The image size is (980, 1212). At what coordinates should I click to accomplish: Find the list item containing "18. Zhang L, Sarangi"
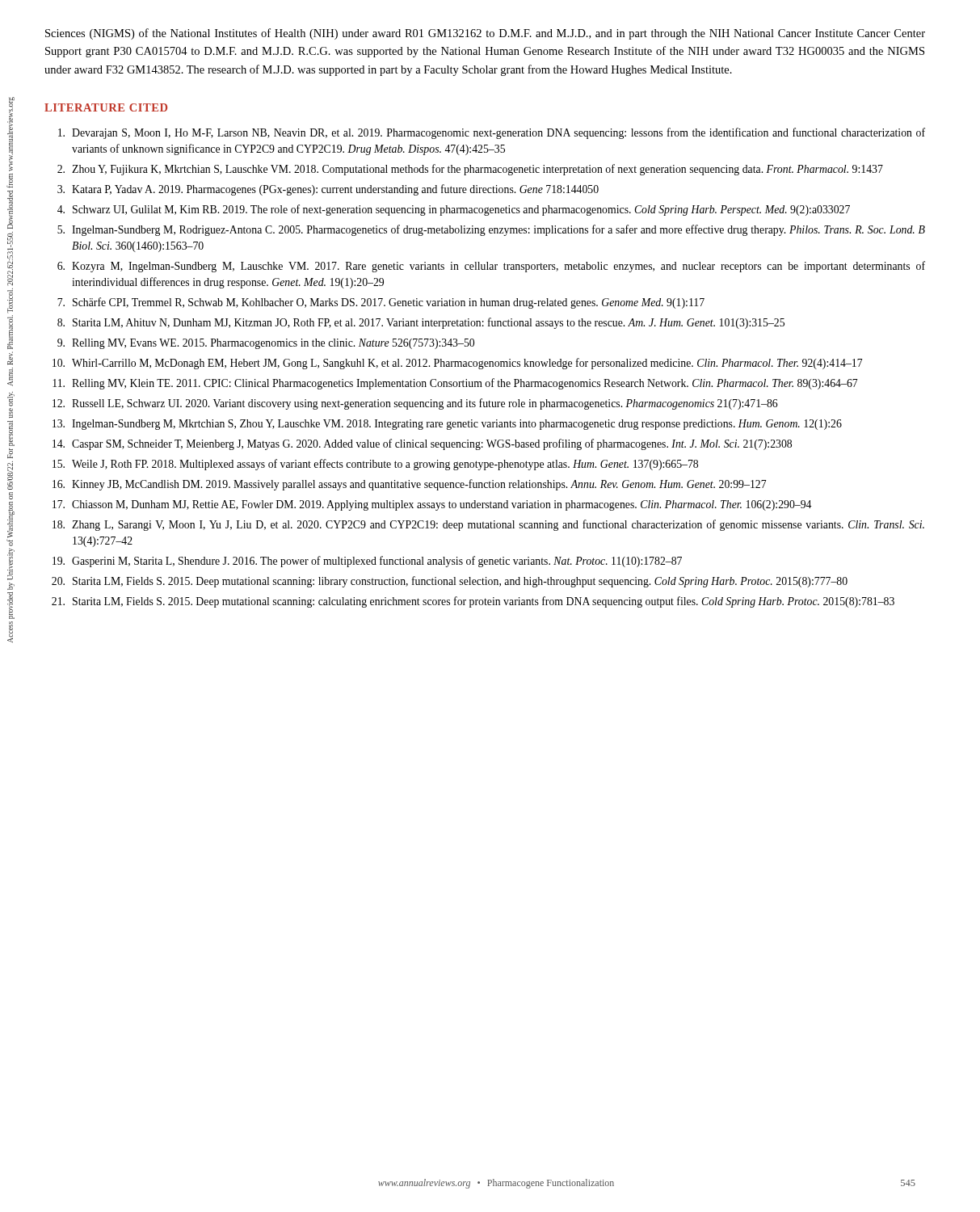[485, 534]
